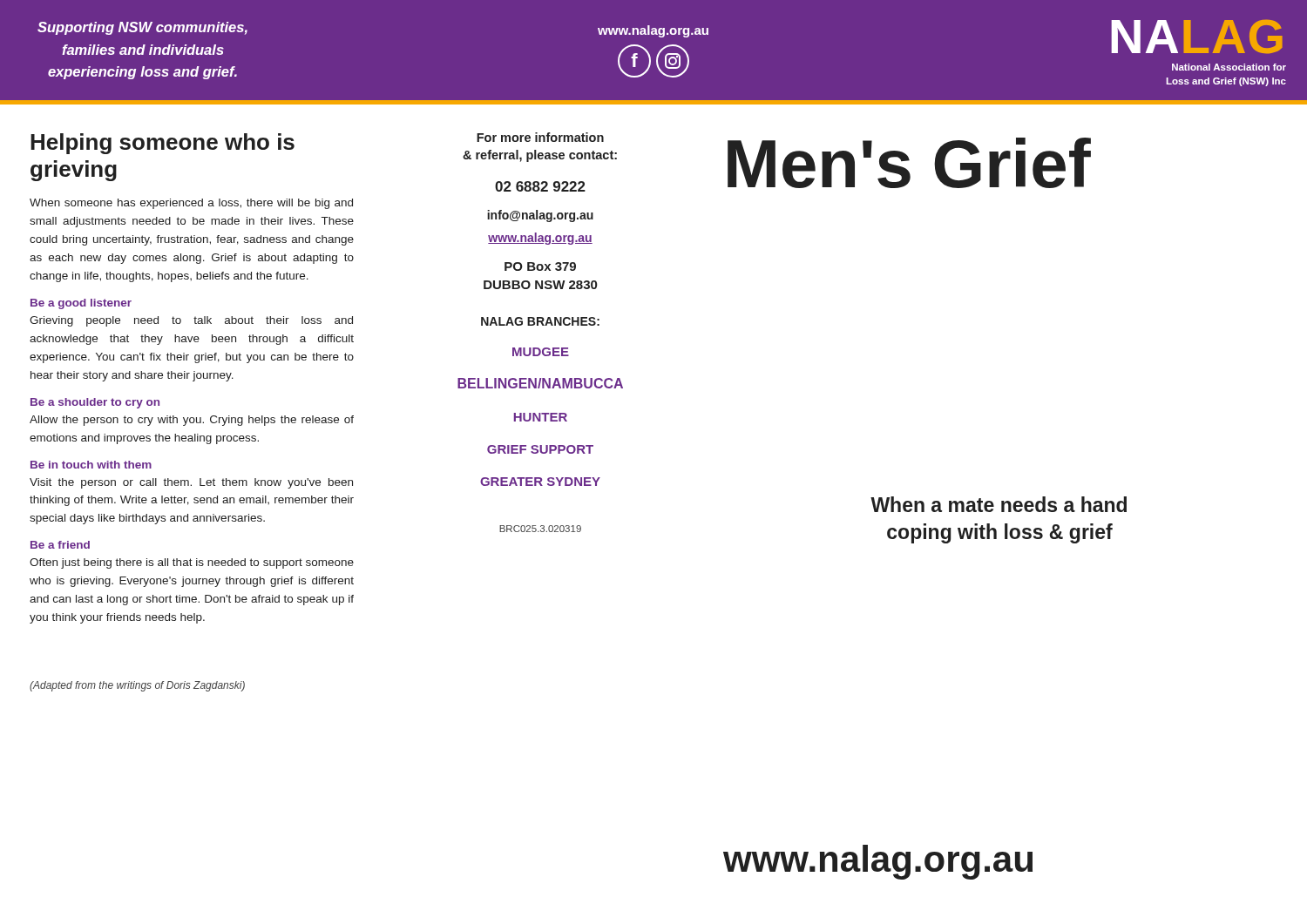Locate a footnote
This screenshot has width=1307, height=924.
(192, 685)
